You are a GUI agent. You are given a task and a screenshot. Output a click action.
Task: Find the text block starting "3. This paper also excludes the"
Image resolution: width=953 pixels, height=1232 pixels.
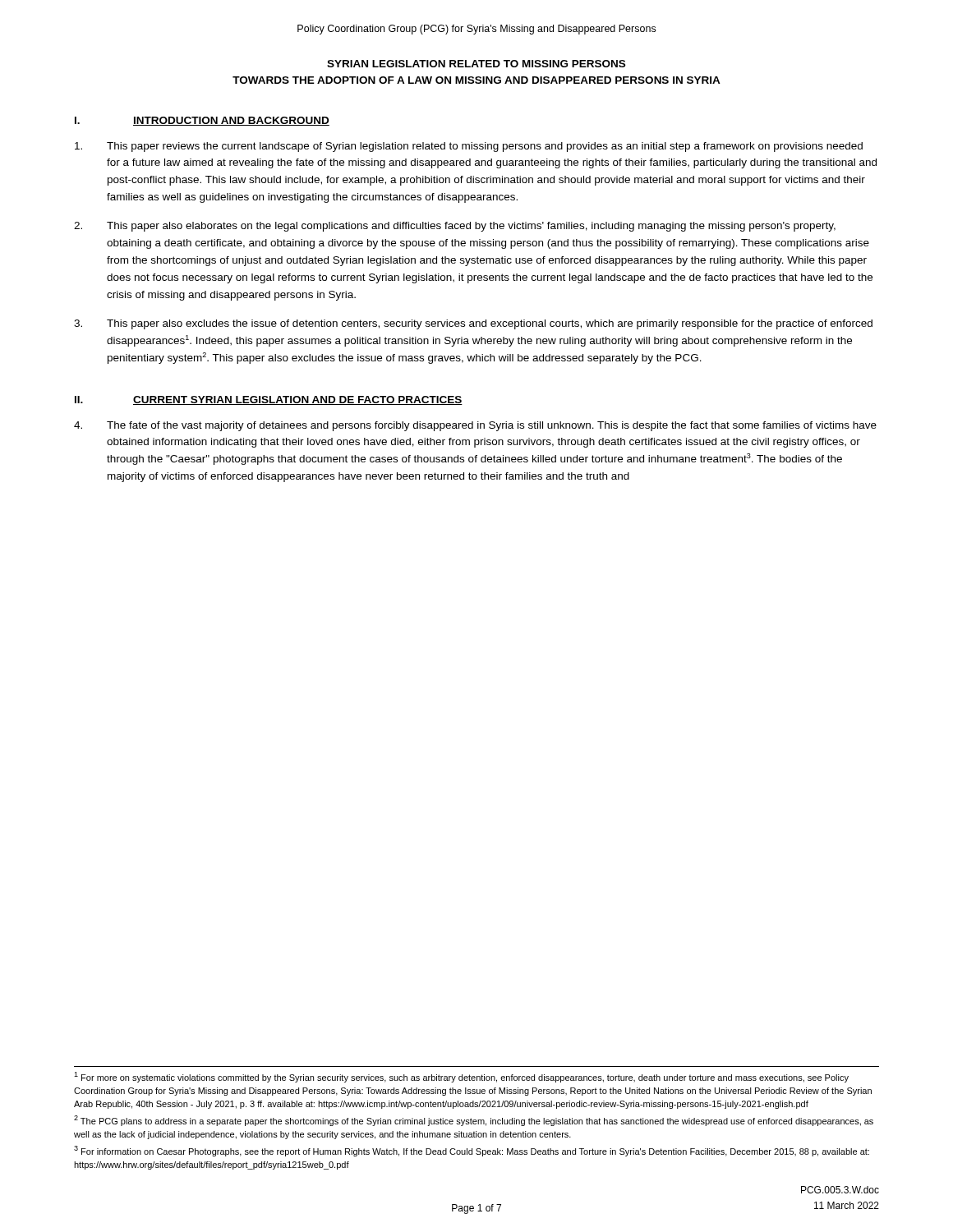[x=476, y=341]
